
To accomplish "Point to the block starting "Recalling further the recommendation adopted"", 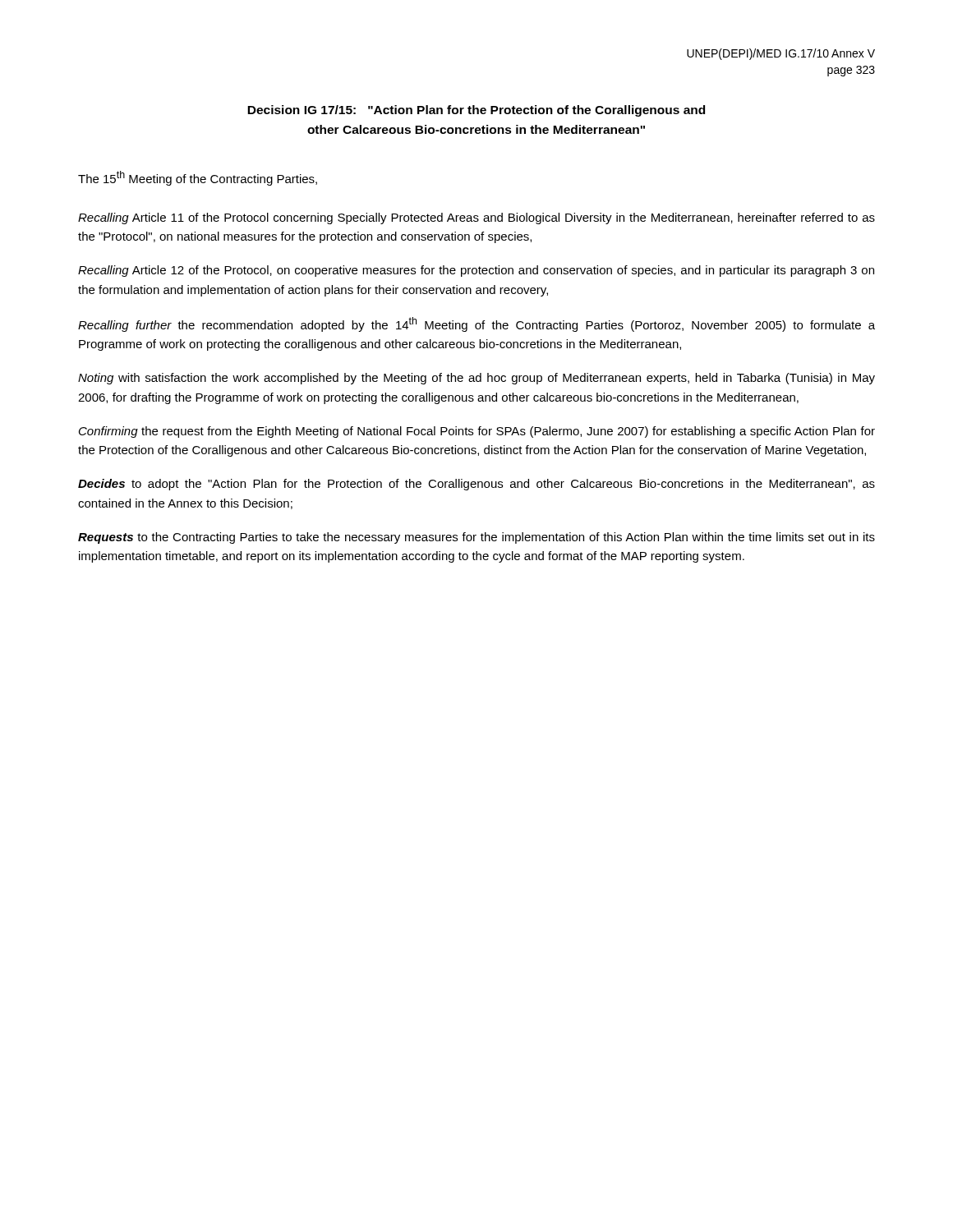I will click(476, 333).
